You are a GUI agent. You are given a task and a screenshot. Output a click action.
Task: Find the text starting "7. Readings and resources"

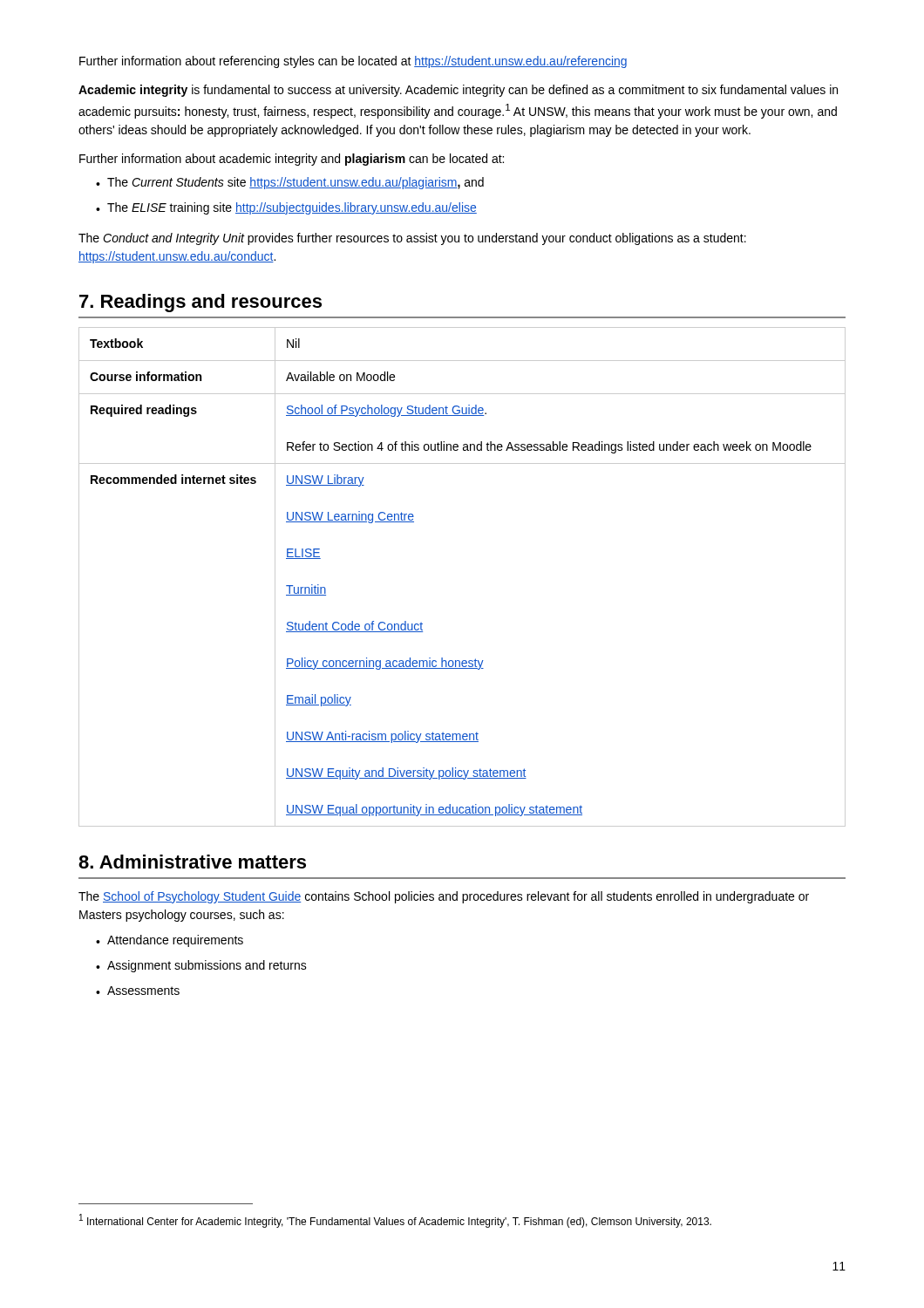pyautogui.click(x=201, y=301)
